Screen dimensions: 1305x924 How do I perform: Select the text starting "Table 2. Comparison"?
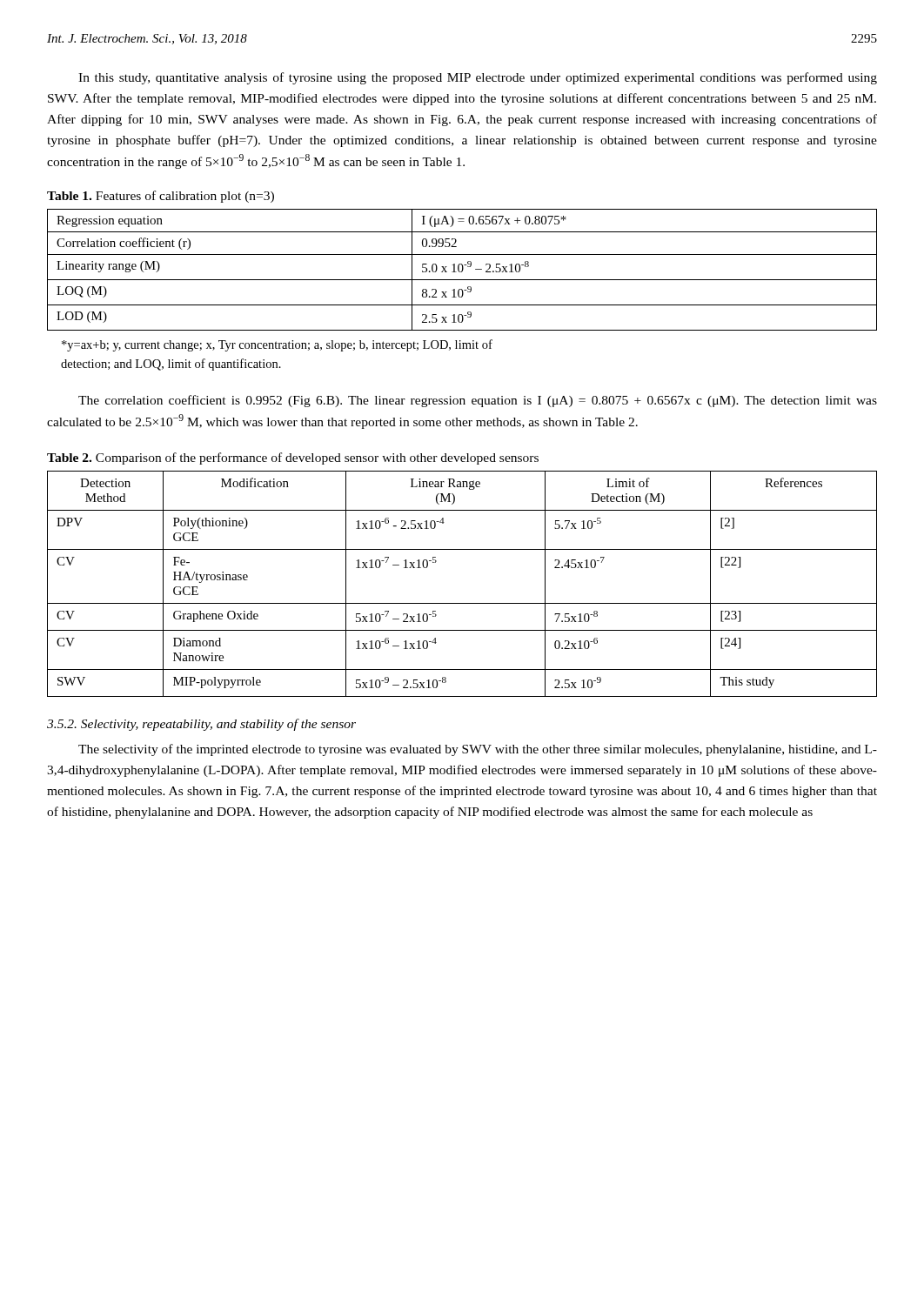coord(293,457)
